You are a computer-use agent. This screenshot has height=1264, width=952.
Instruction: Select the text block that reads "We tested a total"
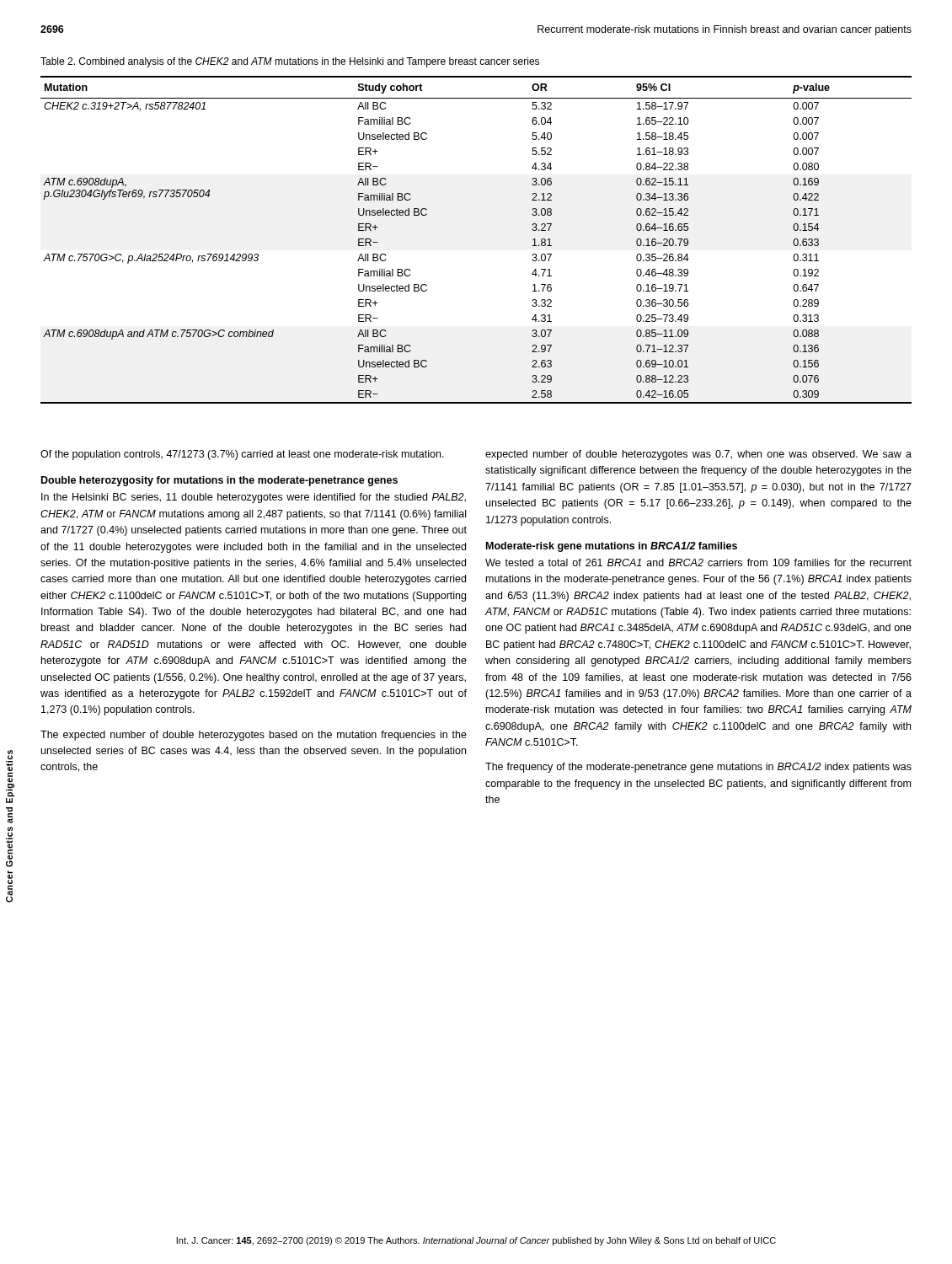(698, 653)
